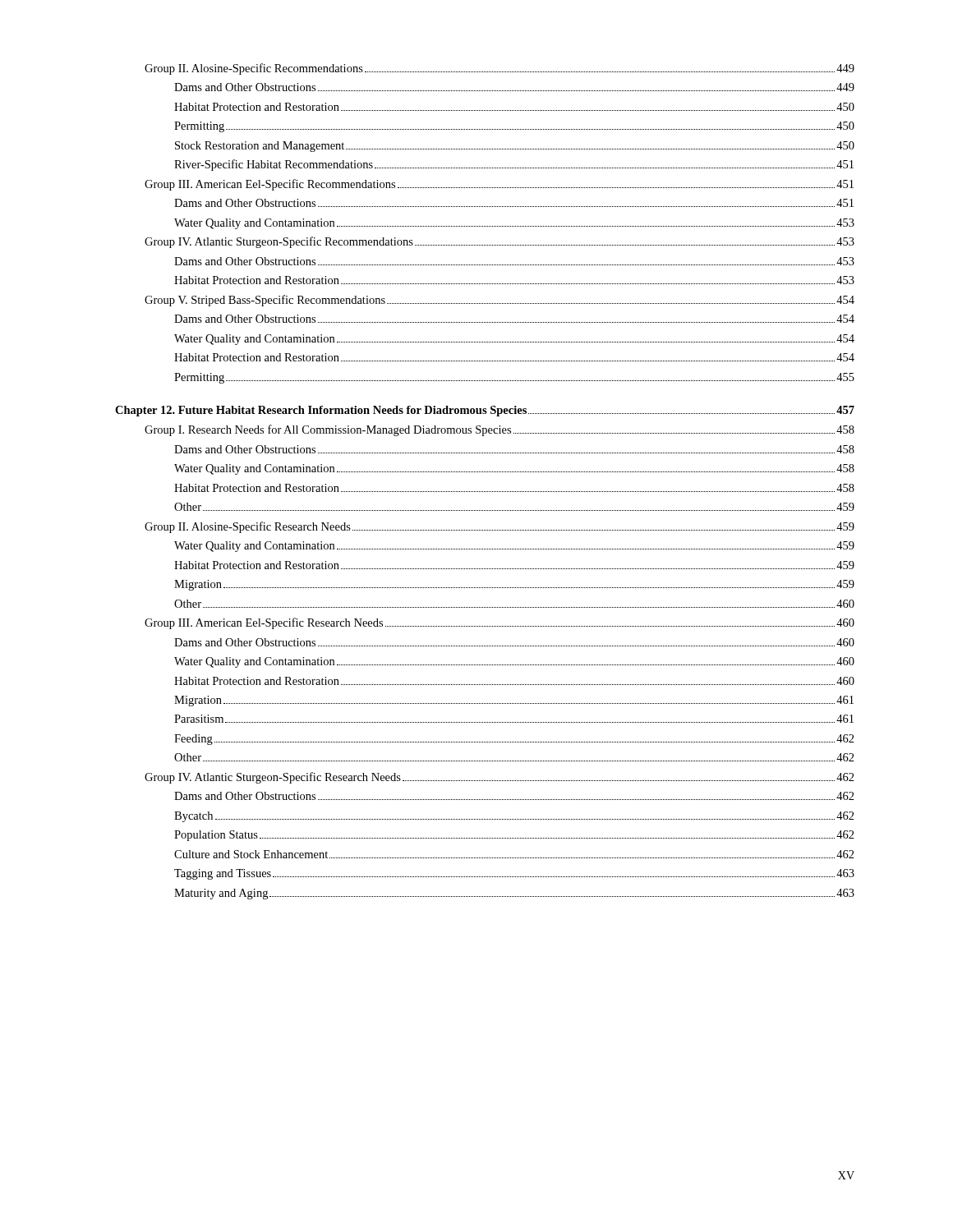Navigate to the block starting "Parasitism 461"
The image size is (953, 1232).
[514, 719]
